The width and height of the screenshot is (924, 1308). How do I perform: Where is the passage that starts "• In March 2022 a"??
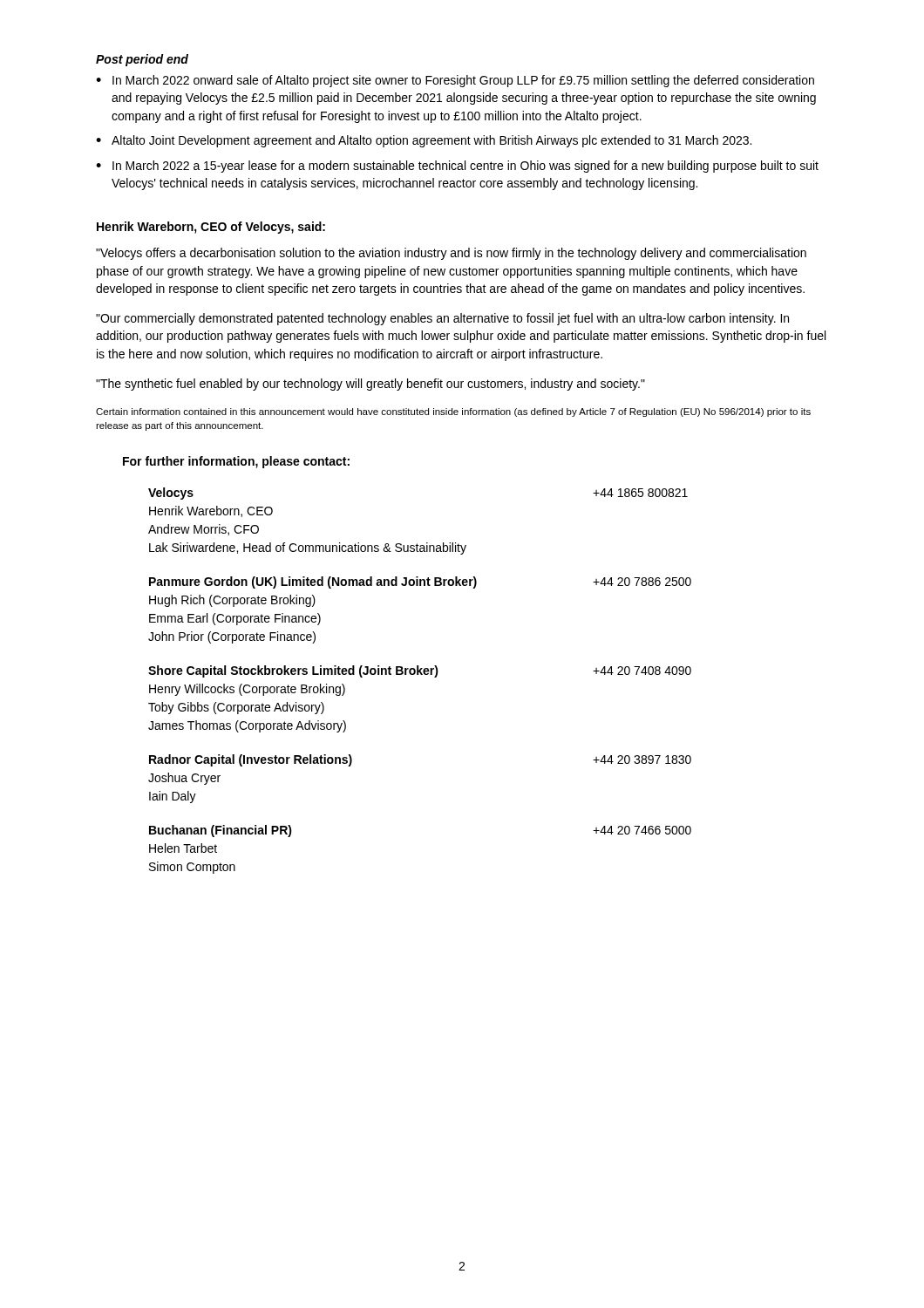462,174
